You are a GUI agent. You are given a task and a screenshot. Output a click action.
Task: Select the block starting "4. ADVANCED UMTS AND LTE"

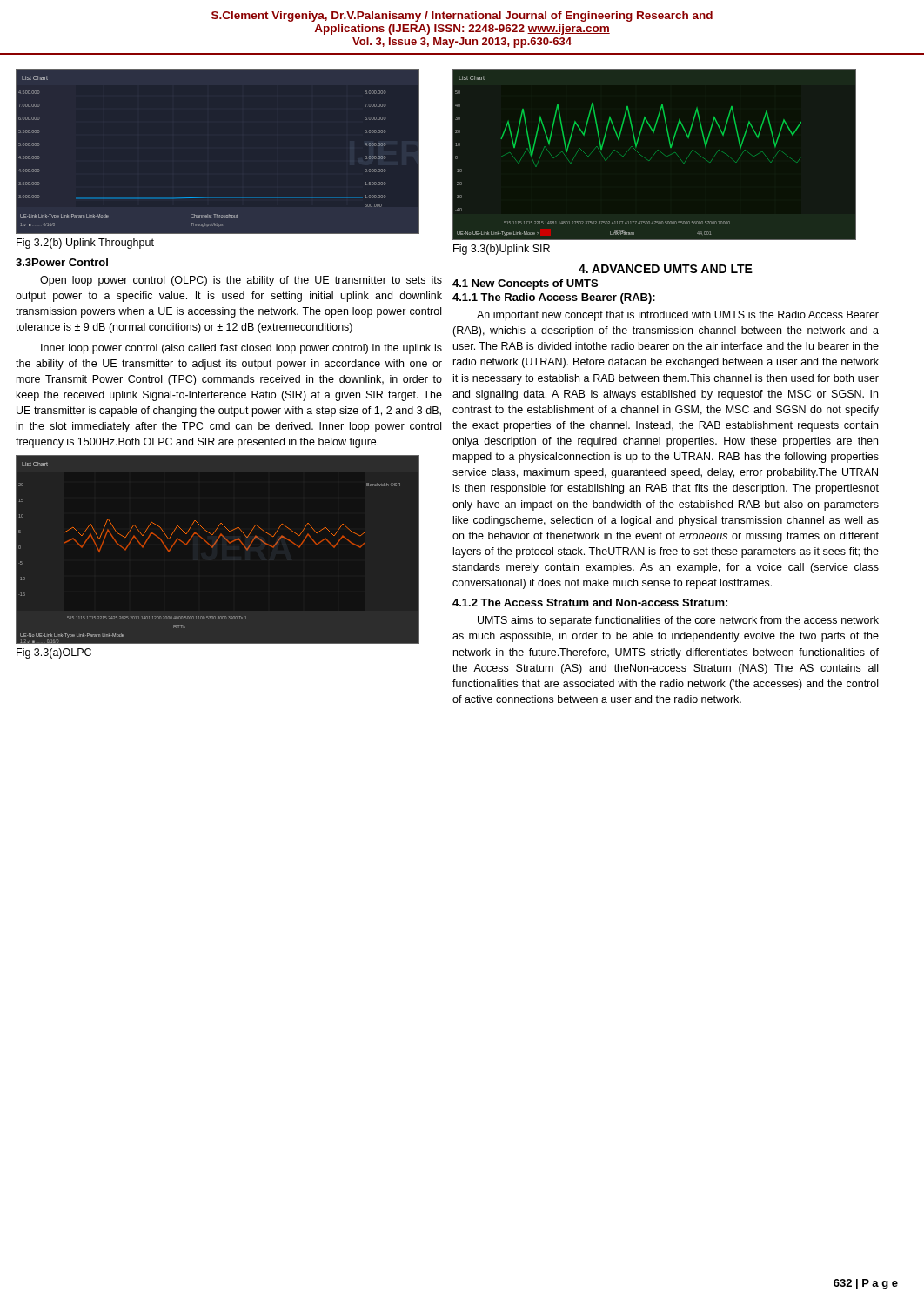click(x=666, y=269)
